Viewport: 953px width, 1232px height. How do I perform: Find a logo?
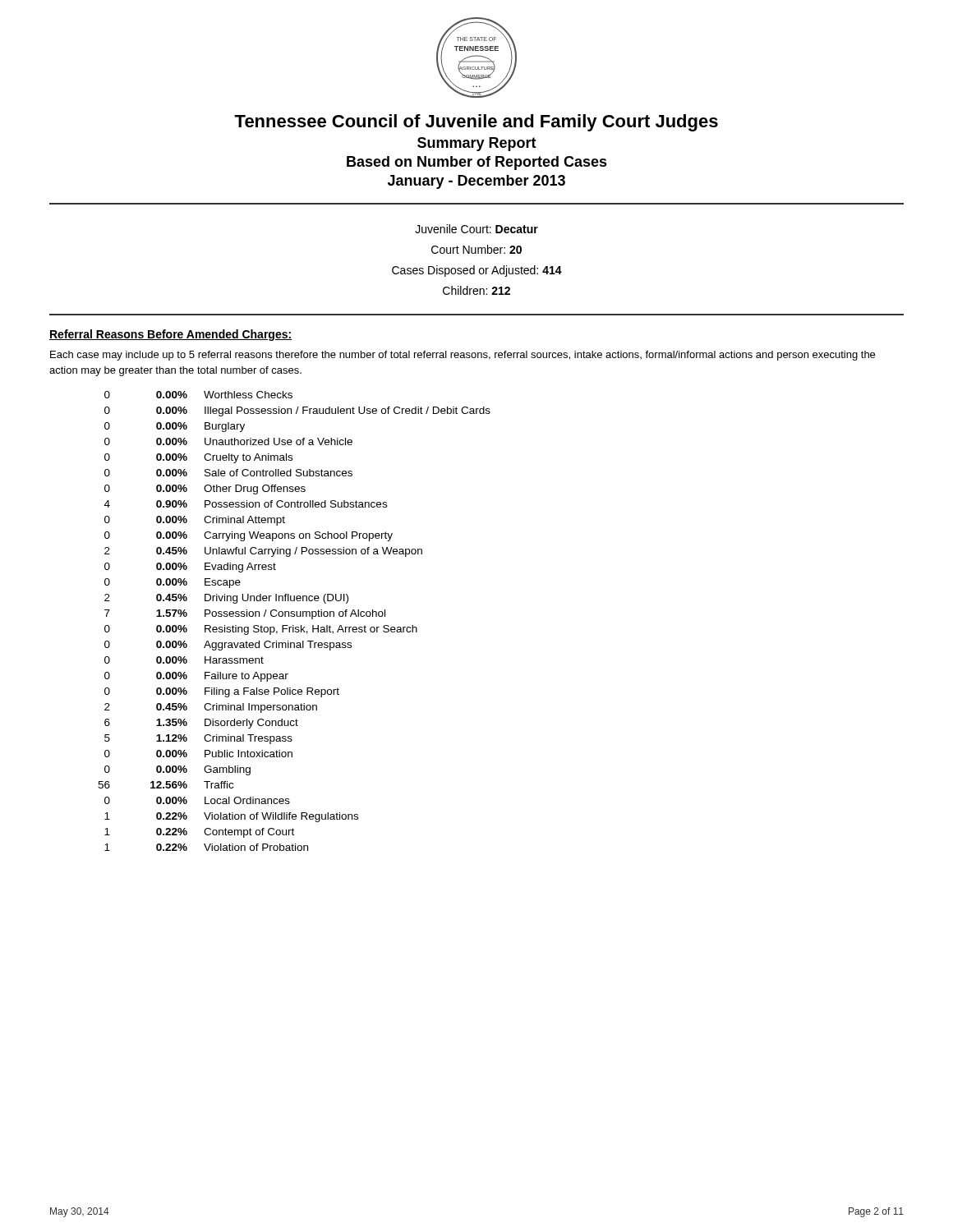[x=476, y=59]
